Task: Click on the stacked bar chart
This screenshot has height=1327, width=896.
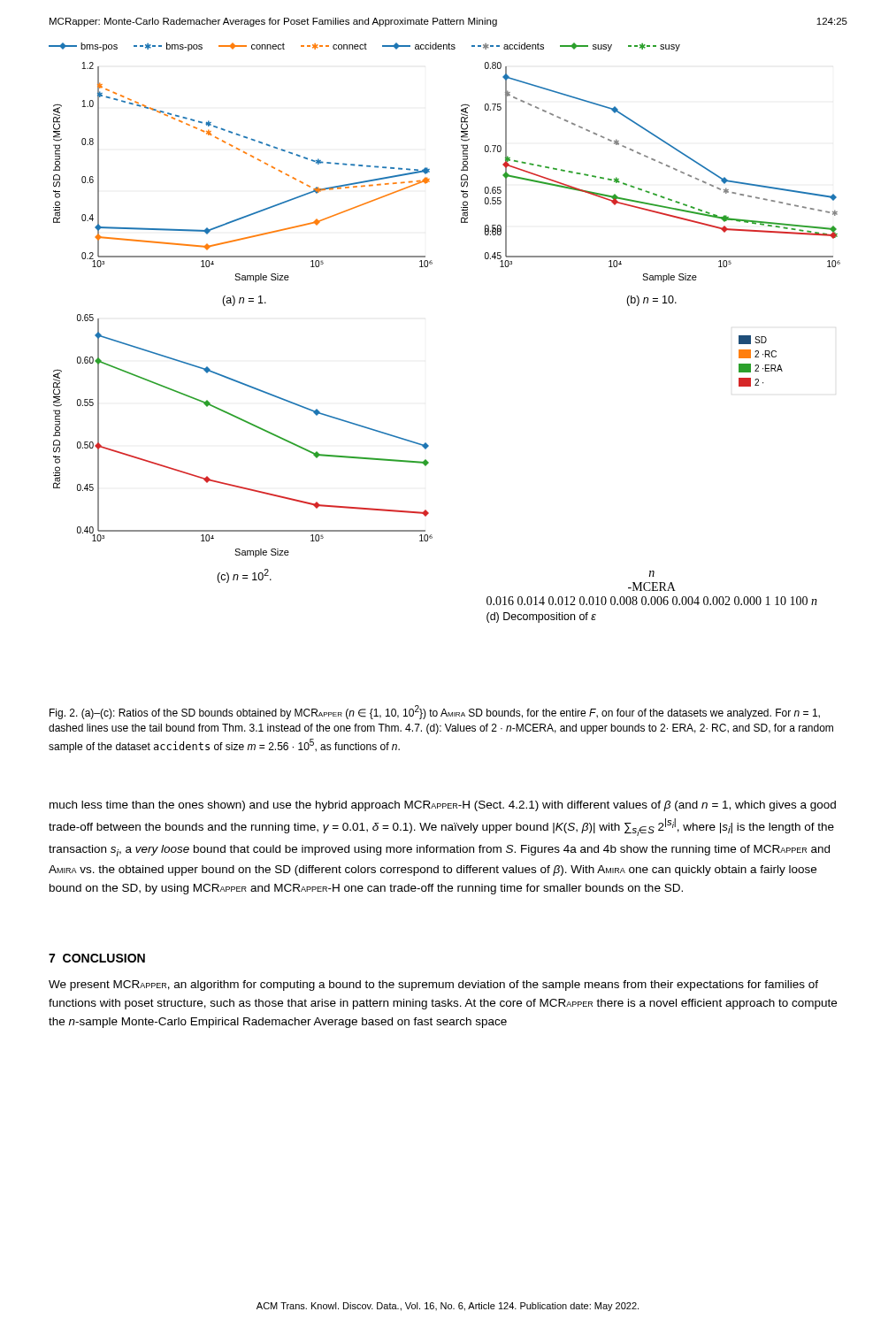Action: [x=652, y=466]
